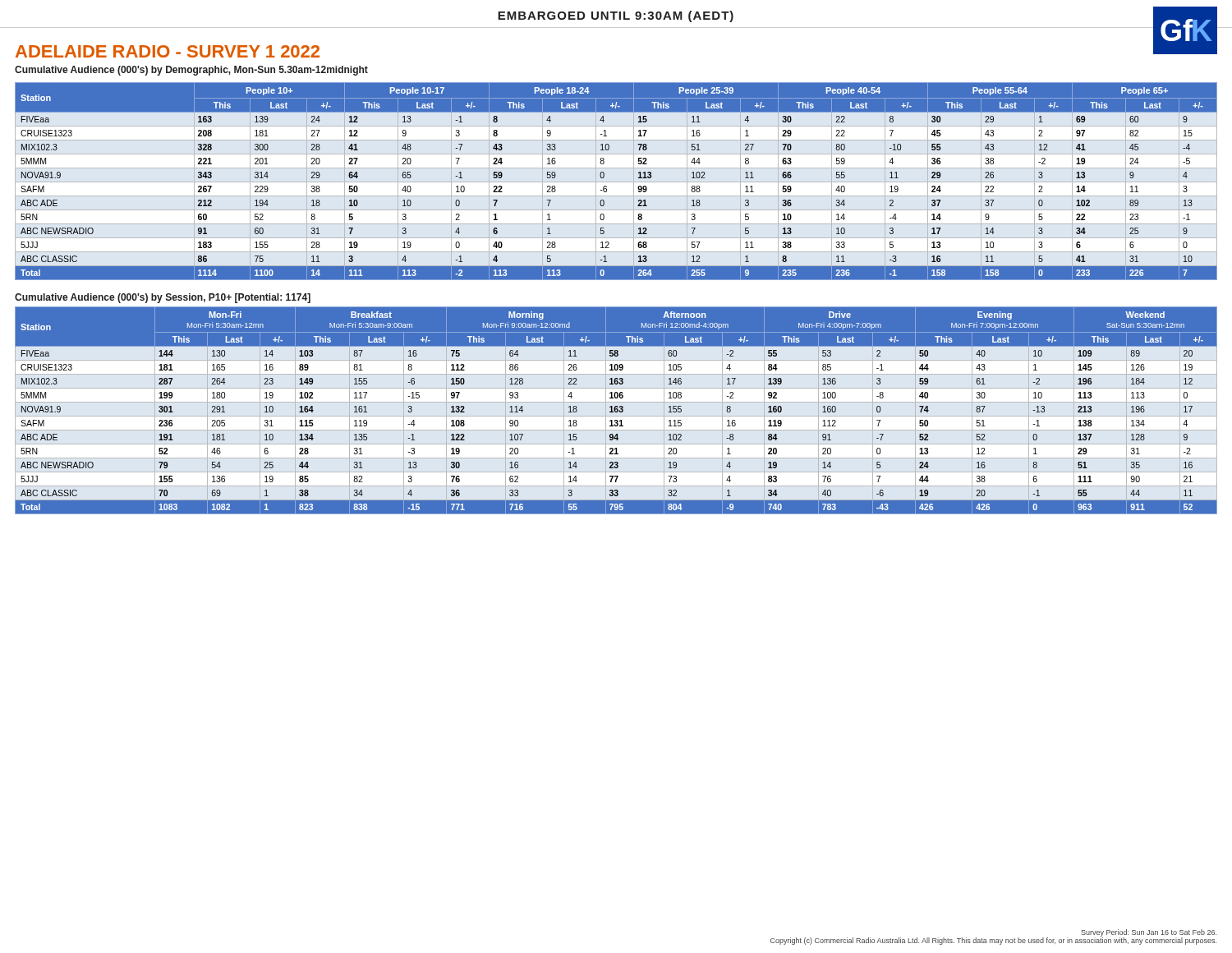Click where it says "ADELAIDE RADIO - SURVEY 1 2022"
The image size is (1232, 953).
click(168, 51)
